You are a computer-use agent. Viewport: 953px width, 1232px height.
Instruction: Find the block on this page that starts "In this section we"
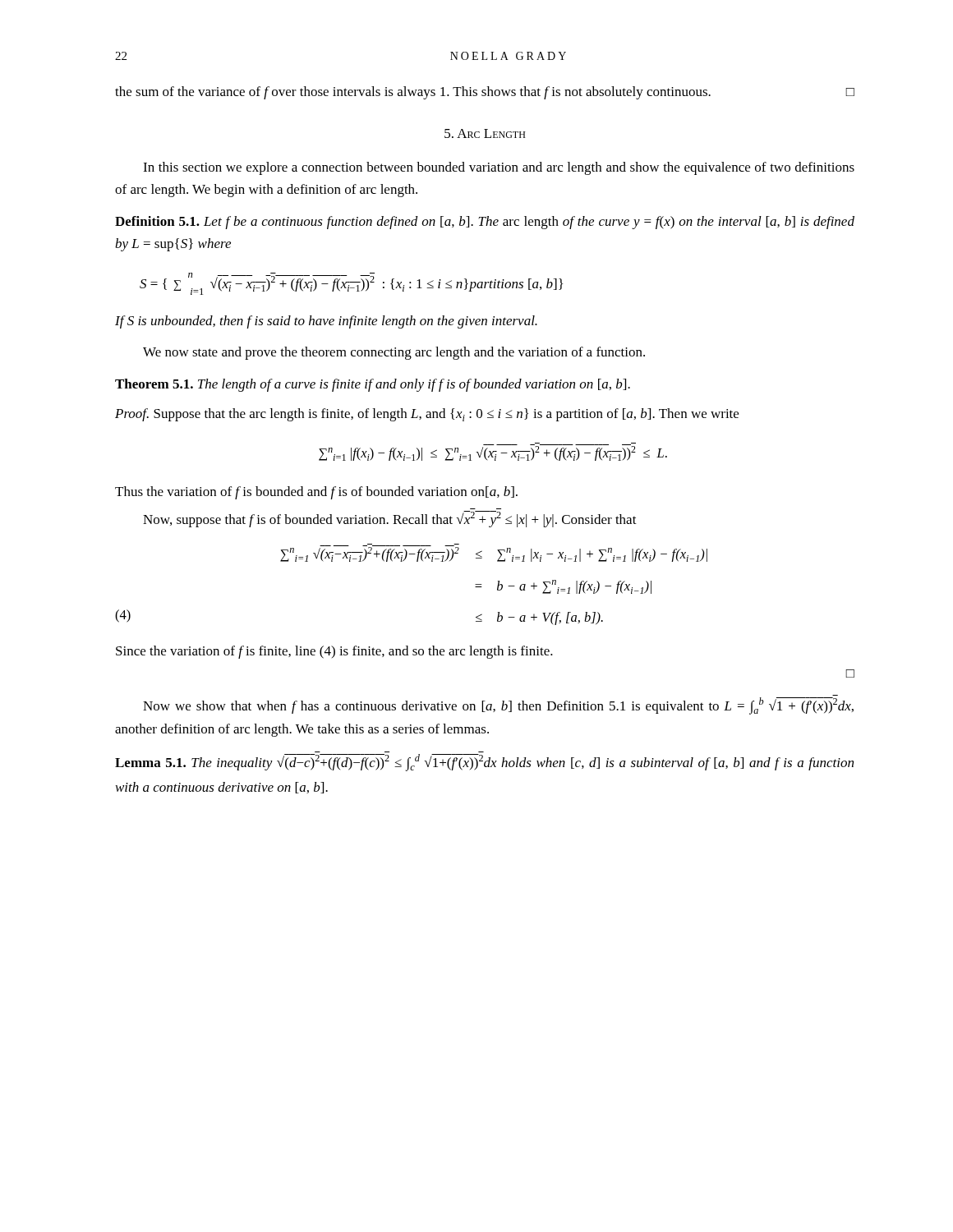485,179
